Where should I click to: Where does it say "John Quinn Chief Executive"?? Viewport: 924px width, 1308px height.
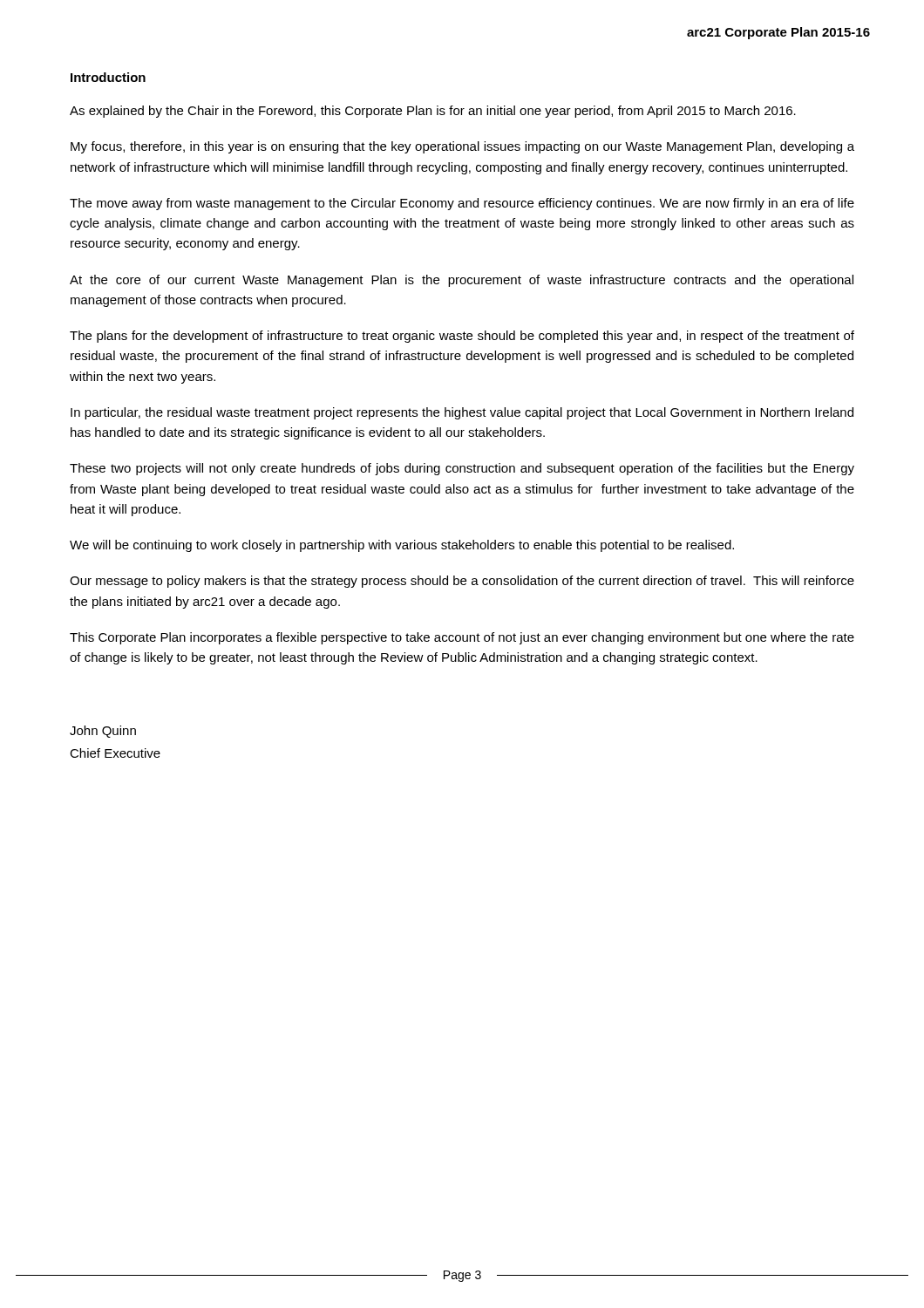[115, 742]
